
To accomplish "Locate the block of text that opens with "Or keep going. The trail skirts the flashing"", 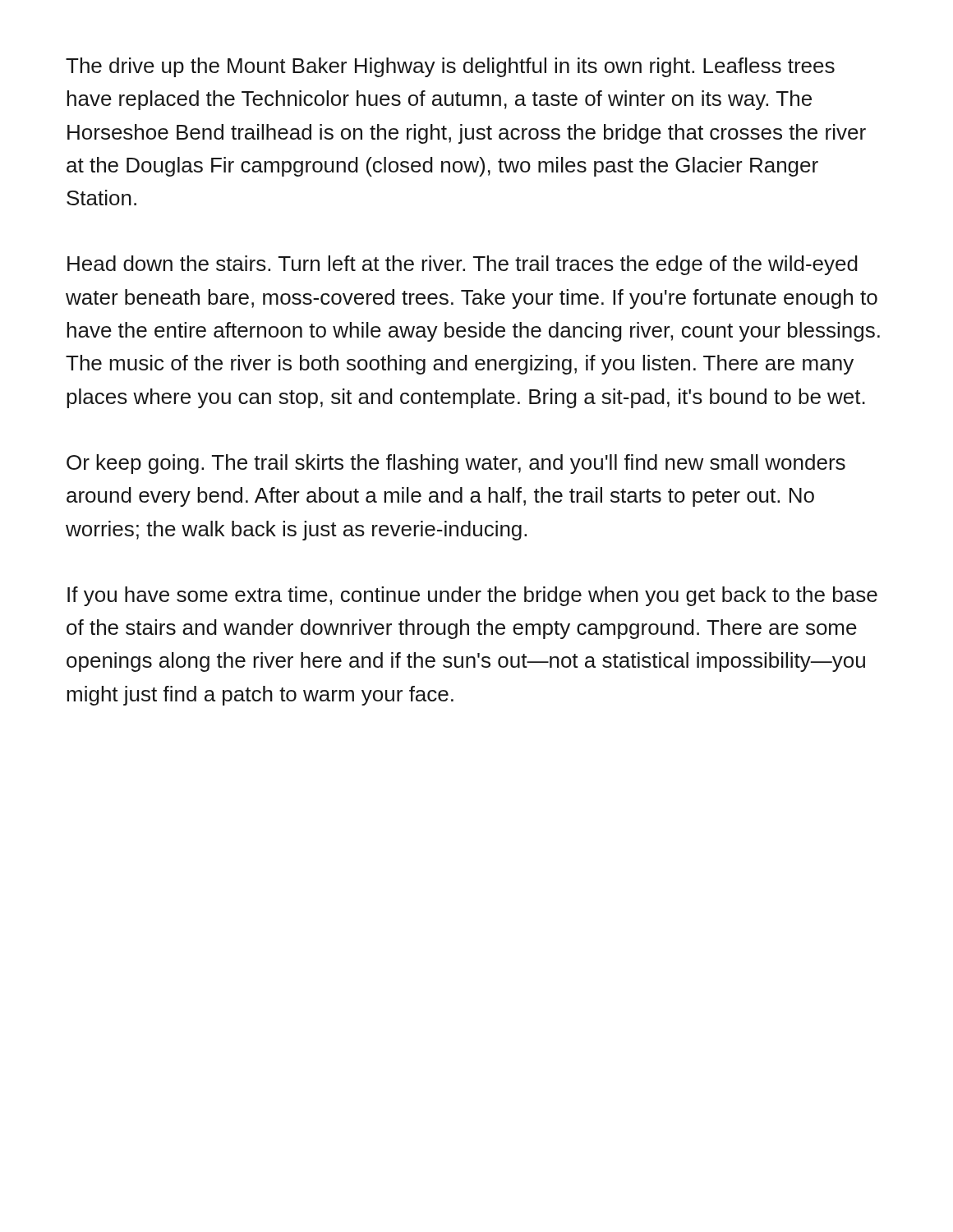I will point(456,495).
